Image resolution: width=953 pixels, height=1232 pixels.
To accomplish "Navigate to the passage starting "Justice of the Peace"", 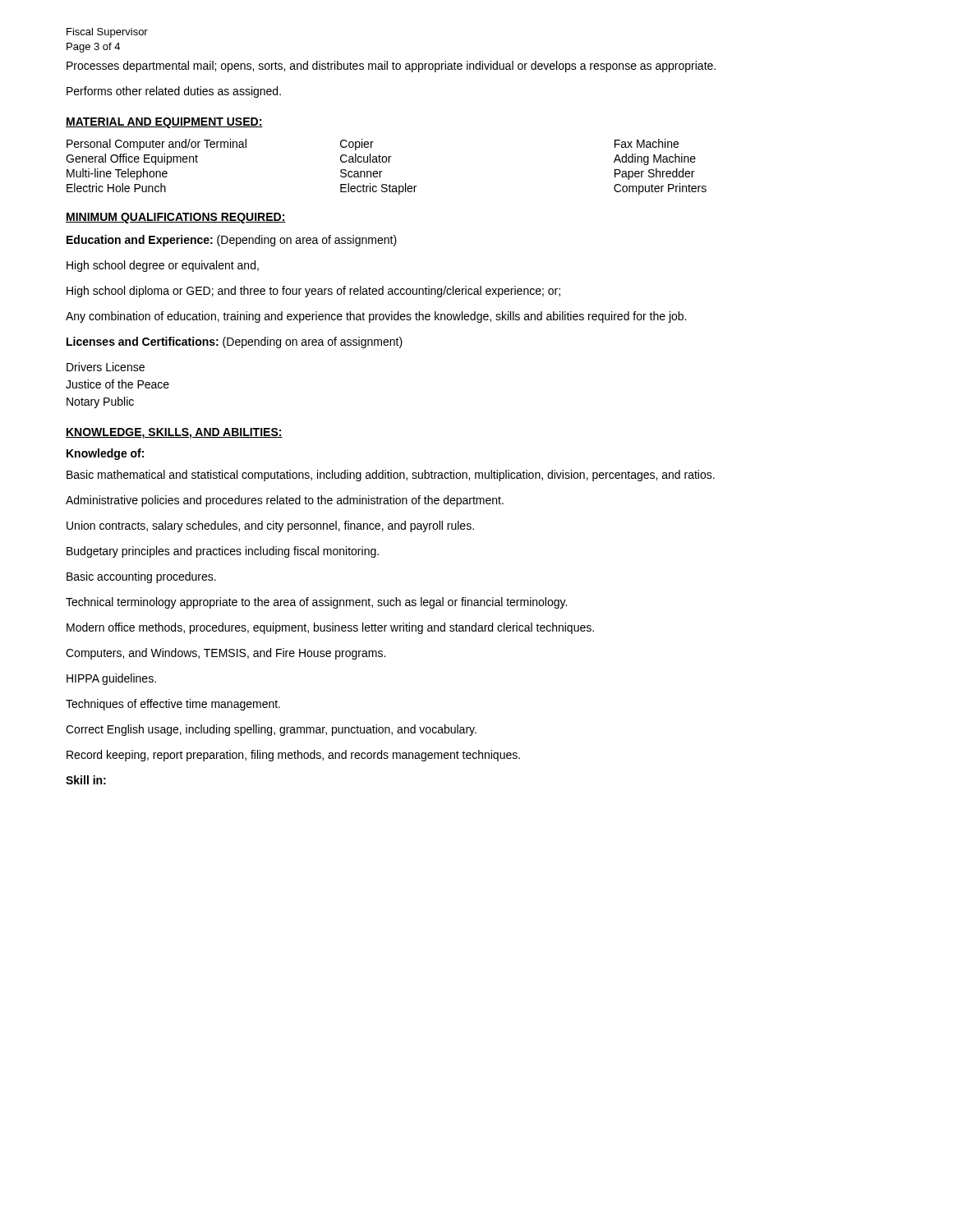I will point(118,385).
